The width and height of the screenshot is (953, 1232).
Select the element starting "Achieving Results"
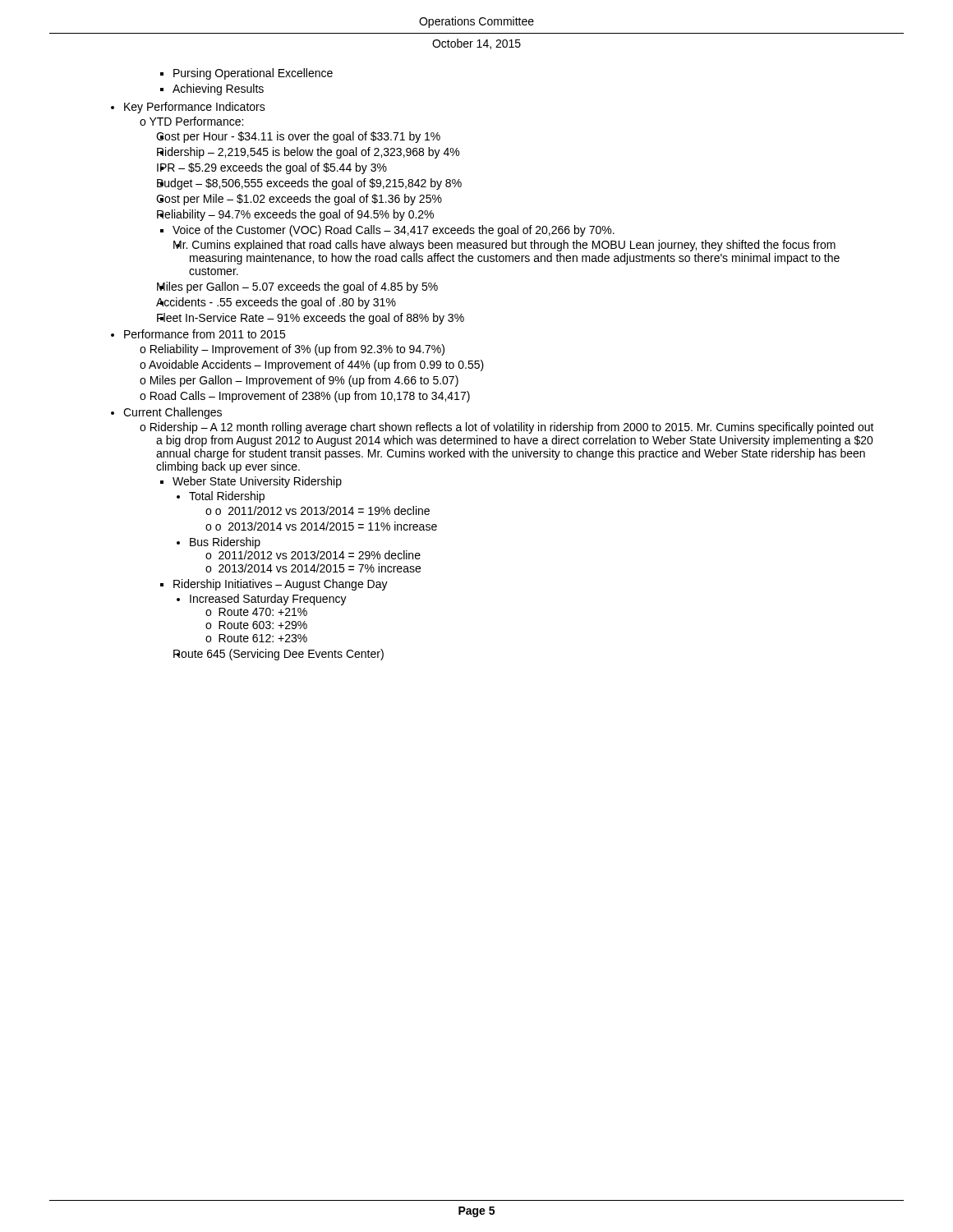tap(218, 89)
